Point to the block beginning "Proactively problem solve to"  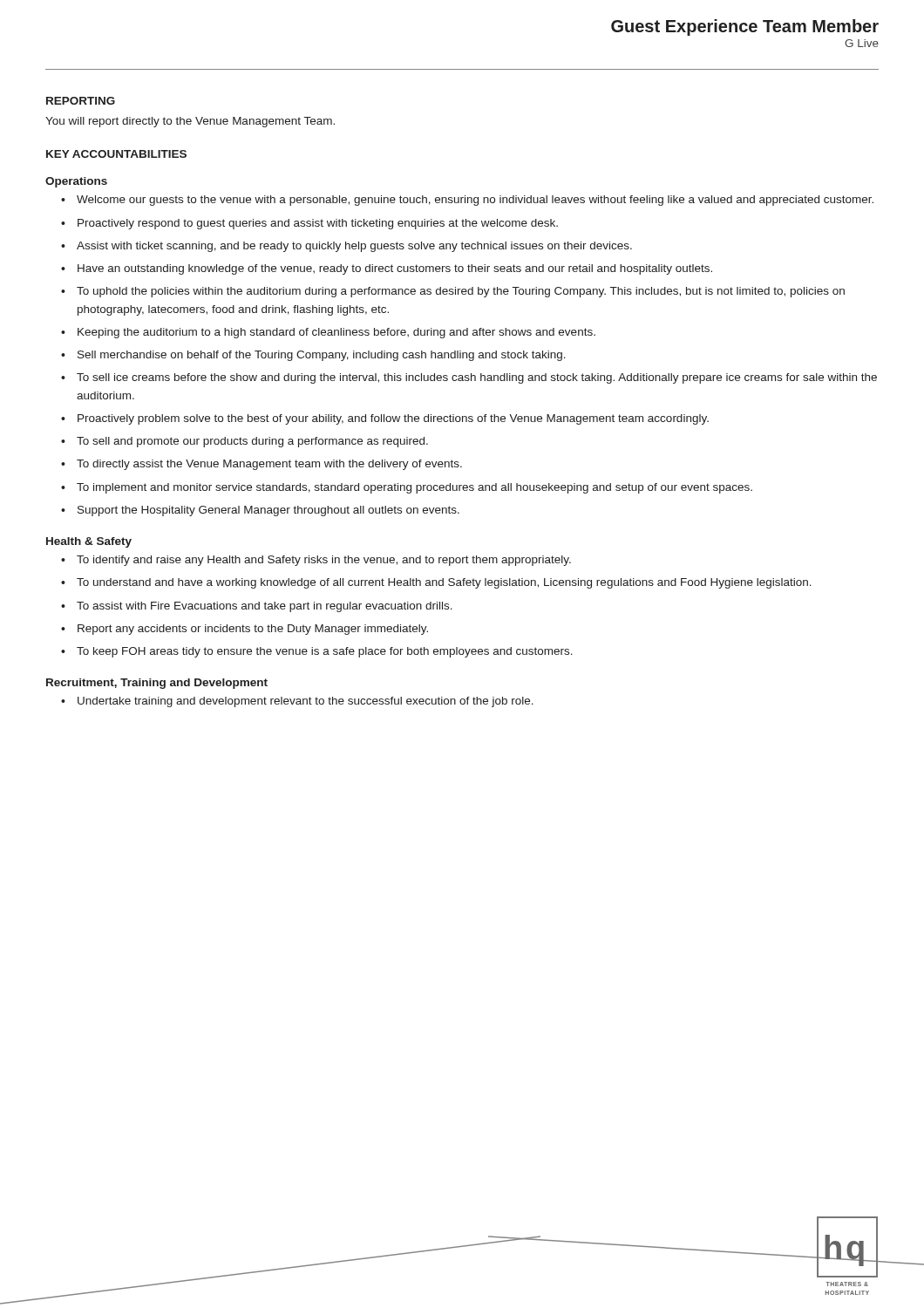(x=393, y=418)
